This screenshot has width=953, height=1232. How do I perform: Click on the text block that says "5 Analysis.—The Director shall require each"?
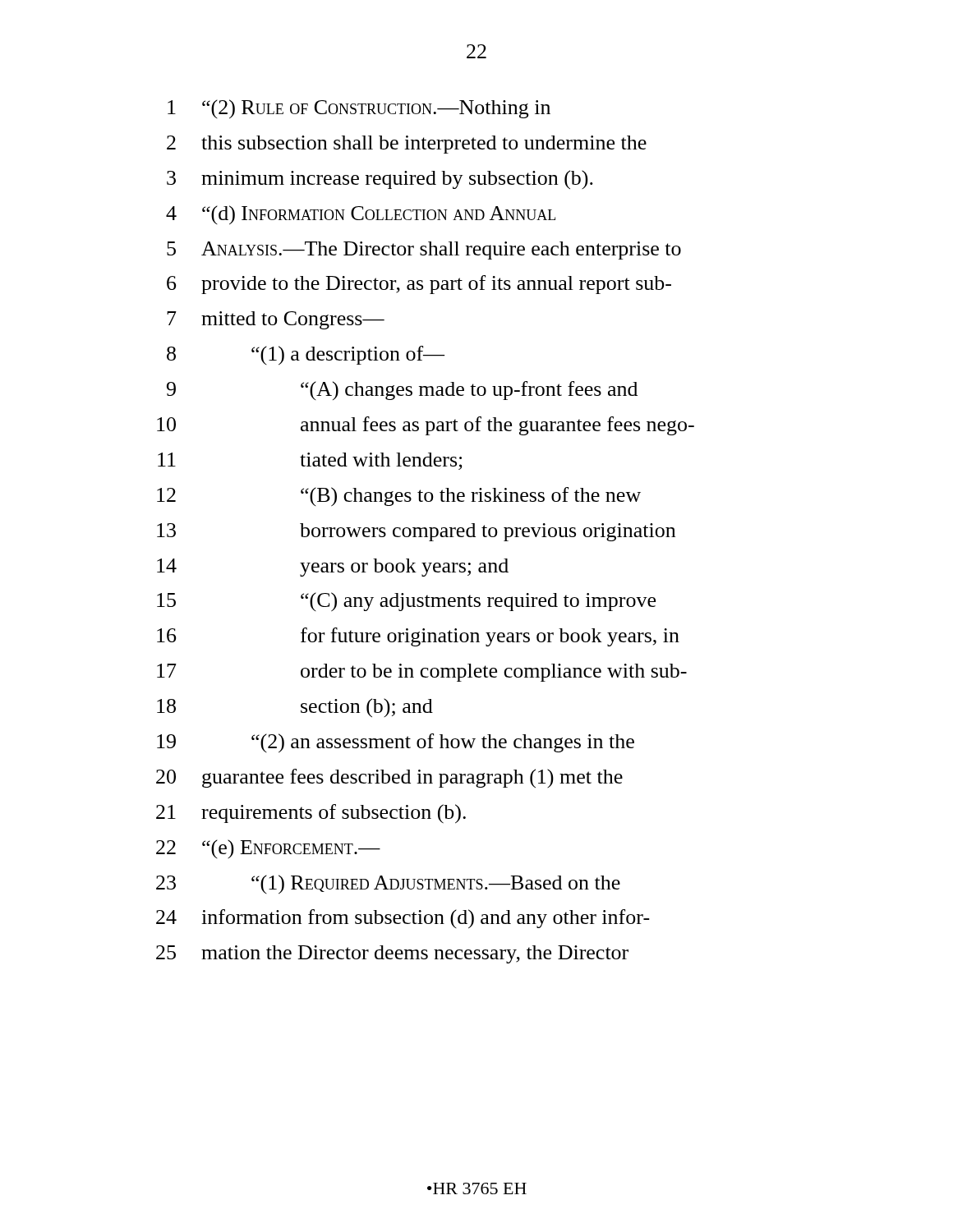coord(493,249)
